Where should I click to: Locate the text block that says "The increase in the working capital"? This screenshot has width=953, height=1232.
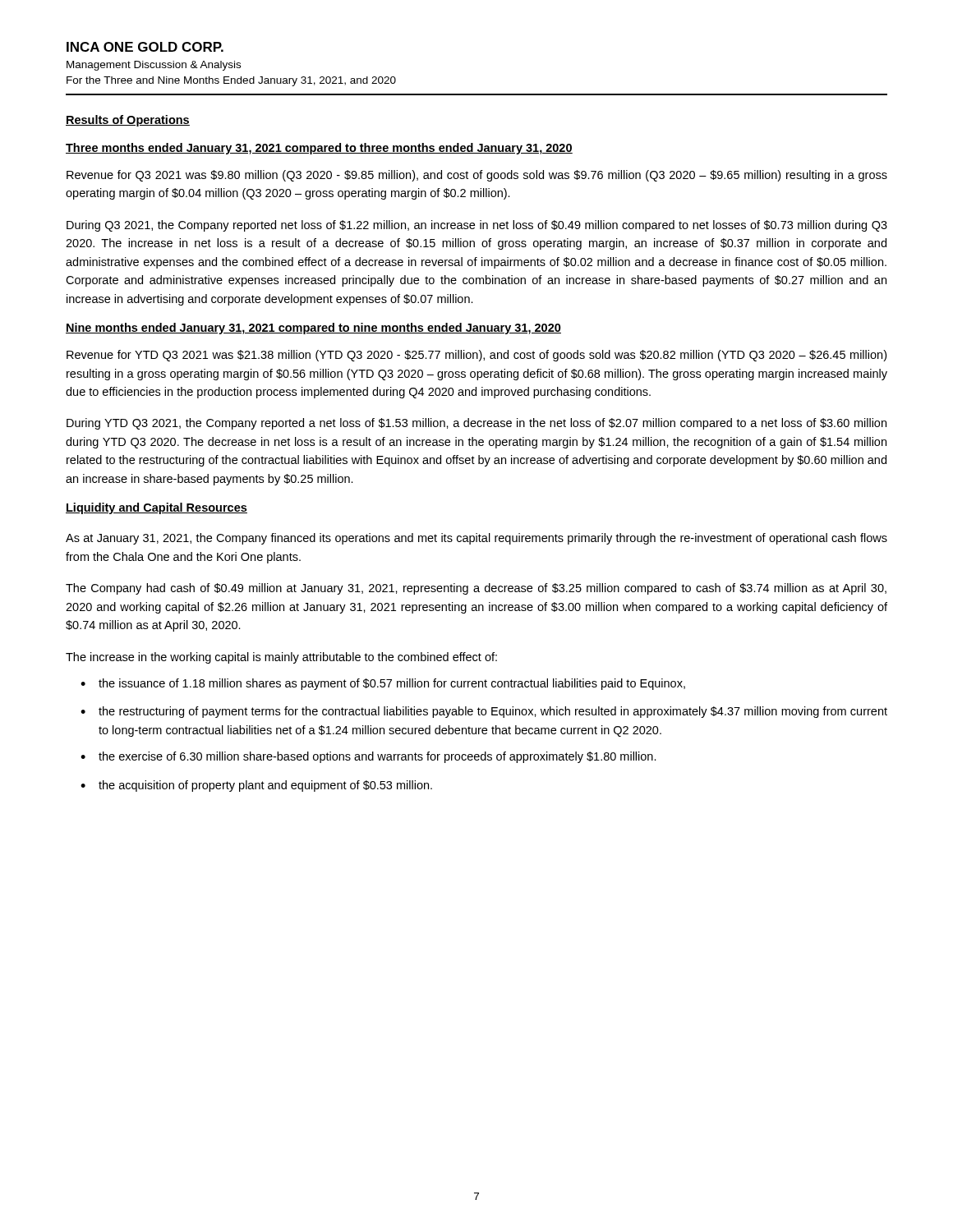tap(282, 657)
